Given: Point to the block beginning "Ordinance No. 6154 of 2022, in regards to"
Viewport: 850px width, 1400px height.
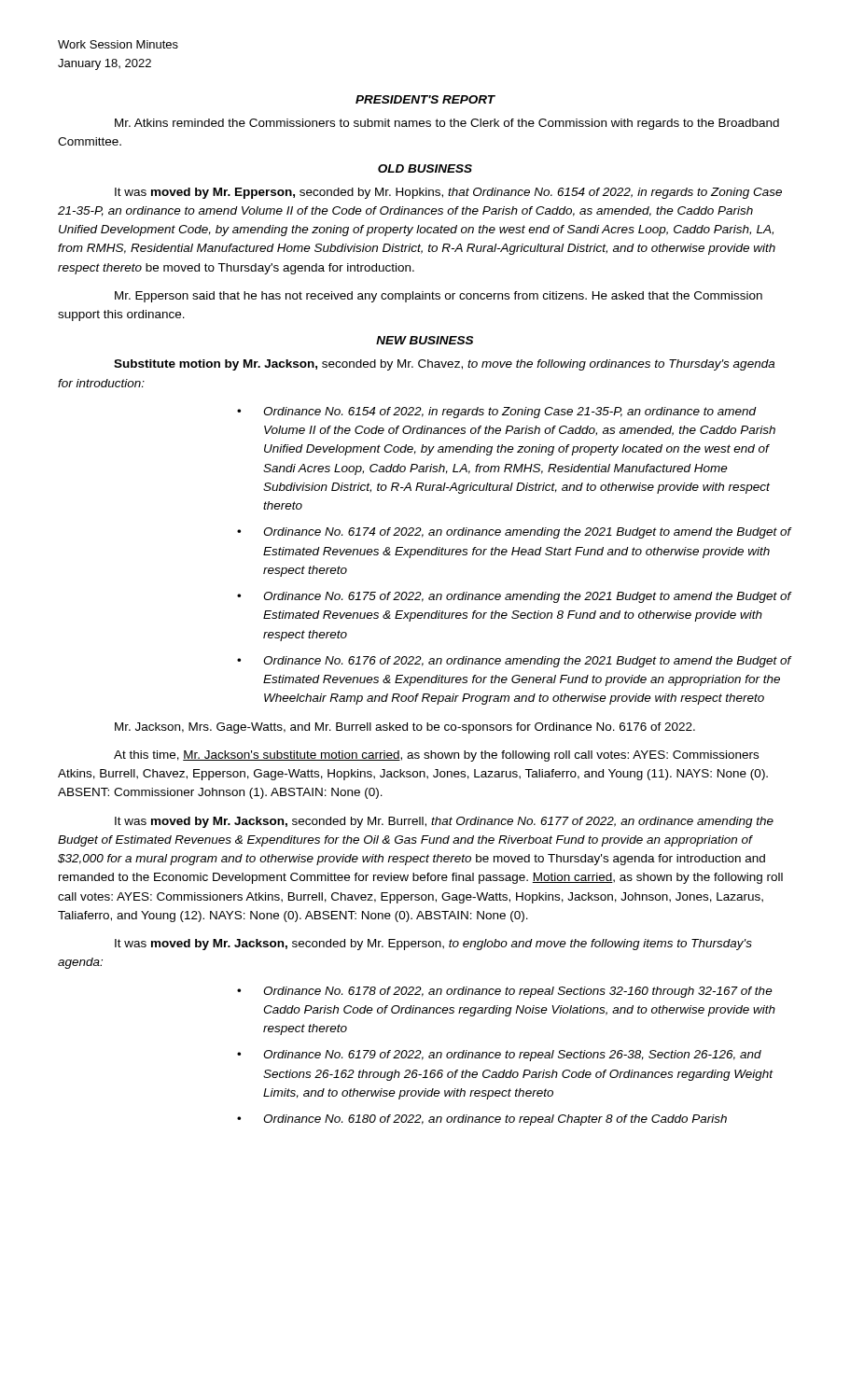Looking at the screenshot, I should (x=519, y=458).
